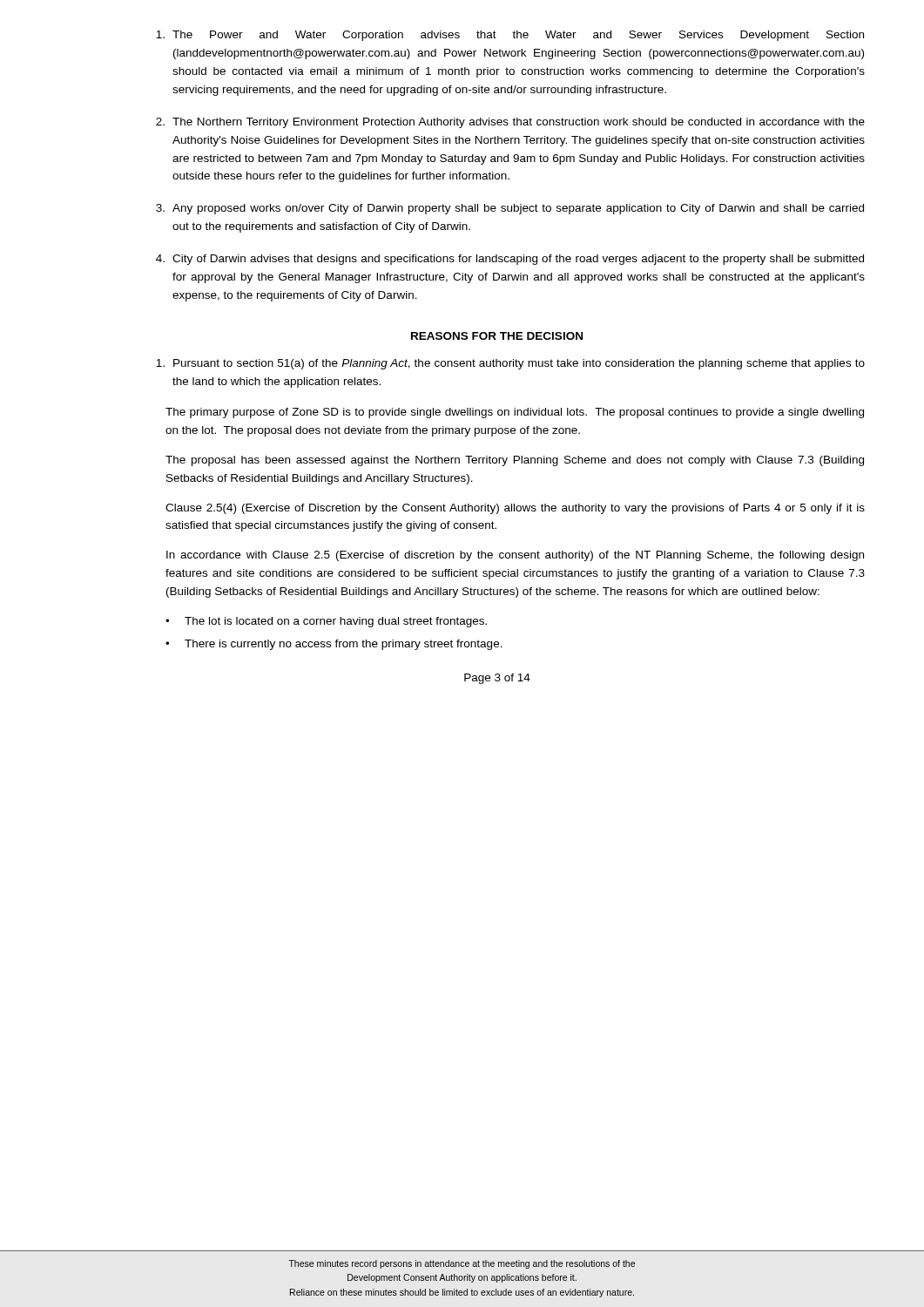This screenshot has width=924, height=1307.
Task: Locate the block of text that opens with "4. City of Darwin advises that"
Action: [x=497, y=278]
